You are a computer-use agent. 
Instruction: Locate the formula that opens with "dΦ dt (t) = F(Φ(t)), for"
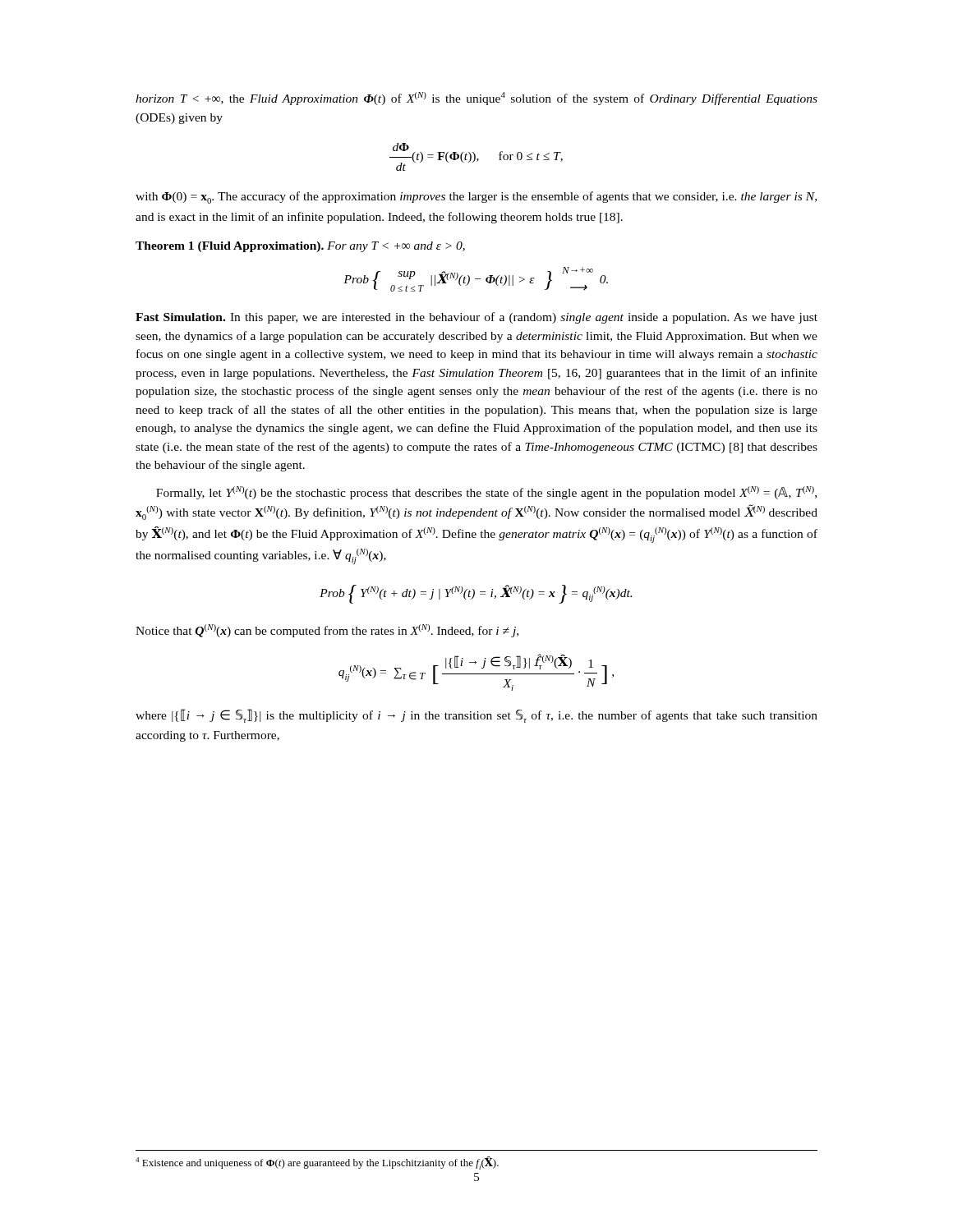pos(476,157)
